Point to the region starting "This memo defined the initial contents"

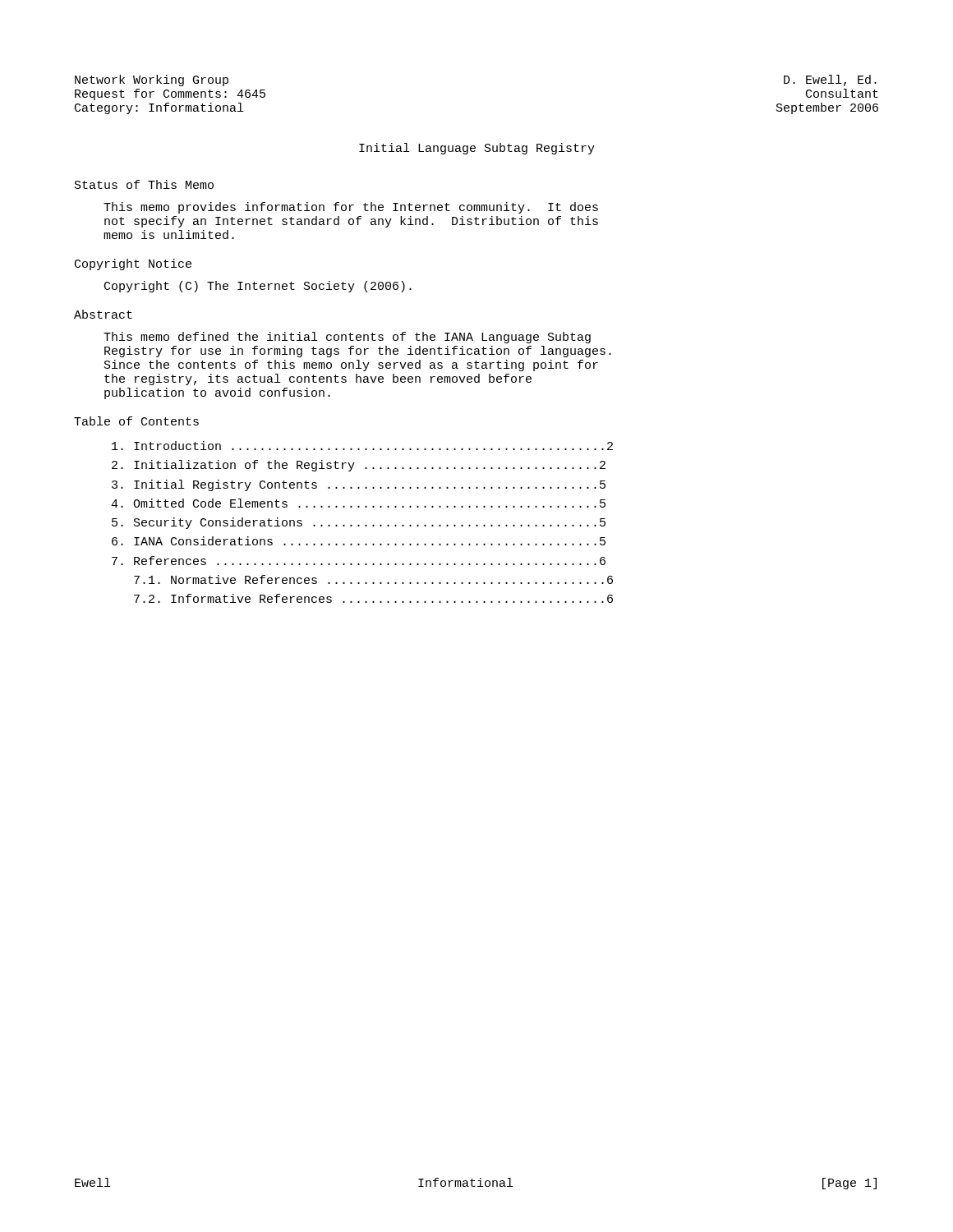(x=359, y=366)
